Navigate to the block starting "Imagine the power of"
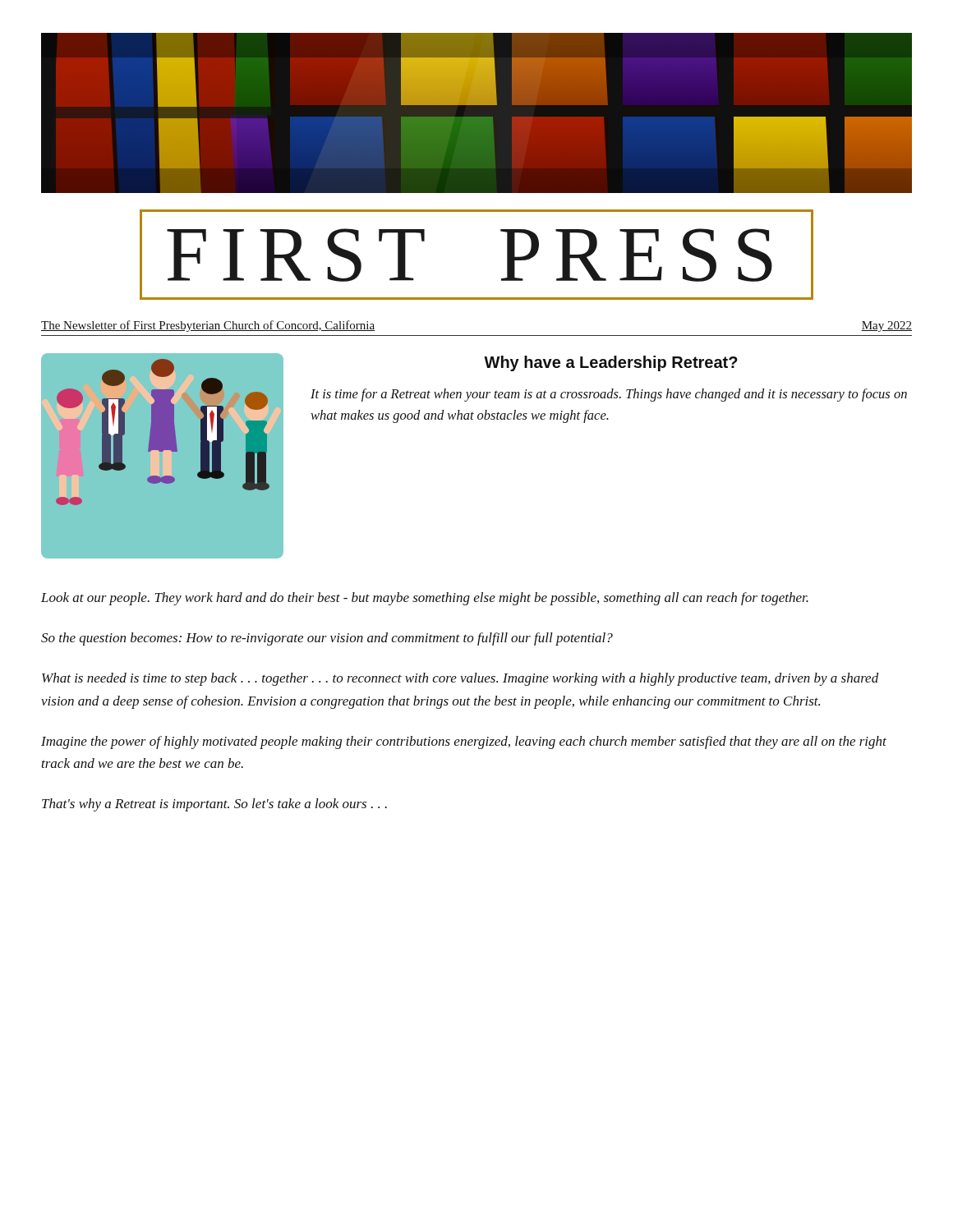 click(464, 752)
